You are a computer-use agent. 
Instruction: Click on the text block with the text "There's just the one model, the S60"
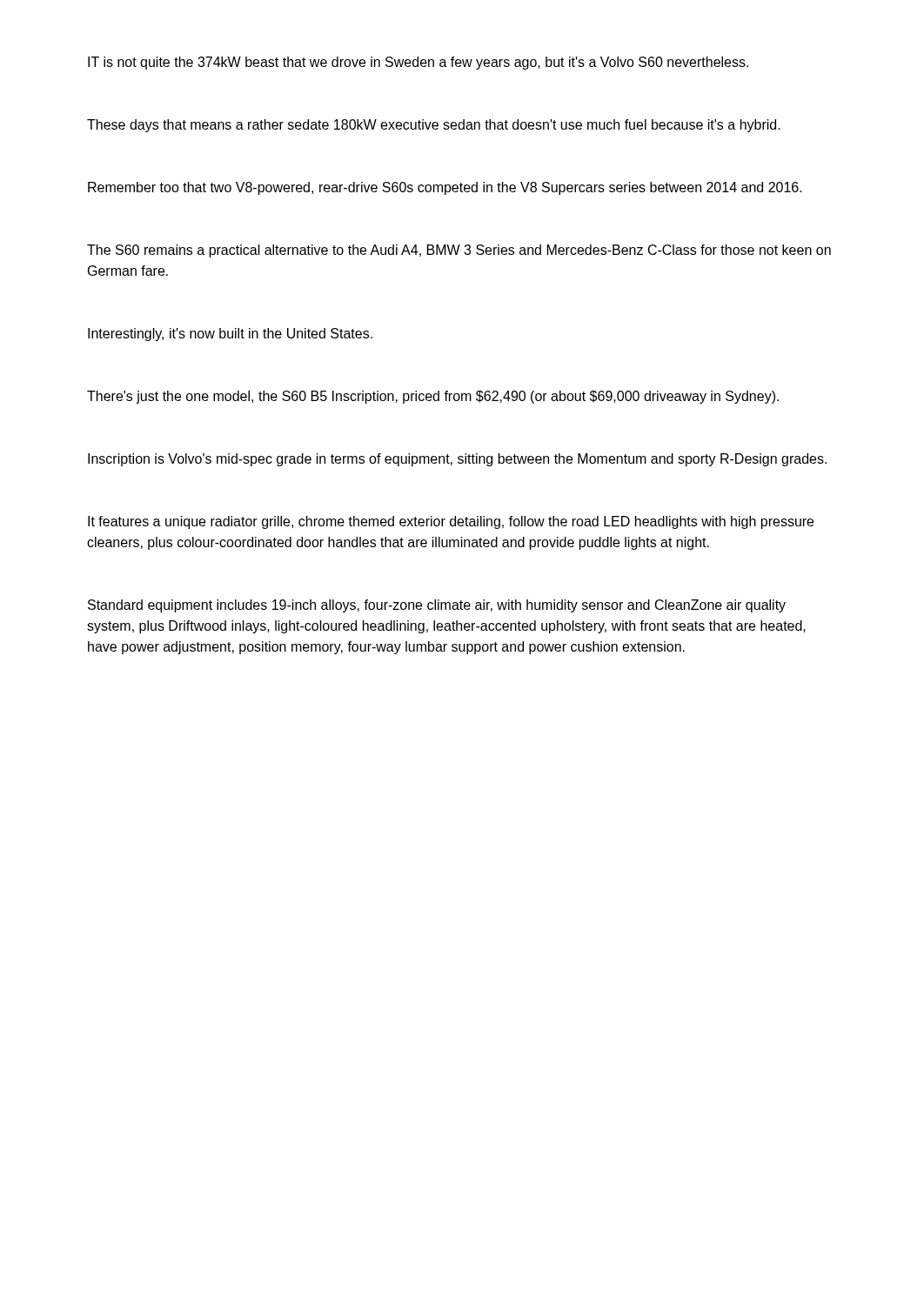point(433,396)
